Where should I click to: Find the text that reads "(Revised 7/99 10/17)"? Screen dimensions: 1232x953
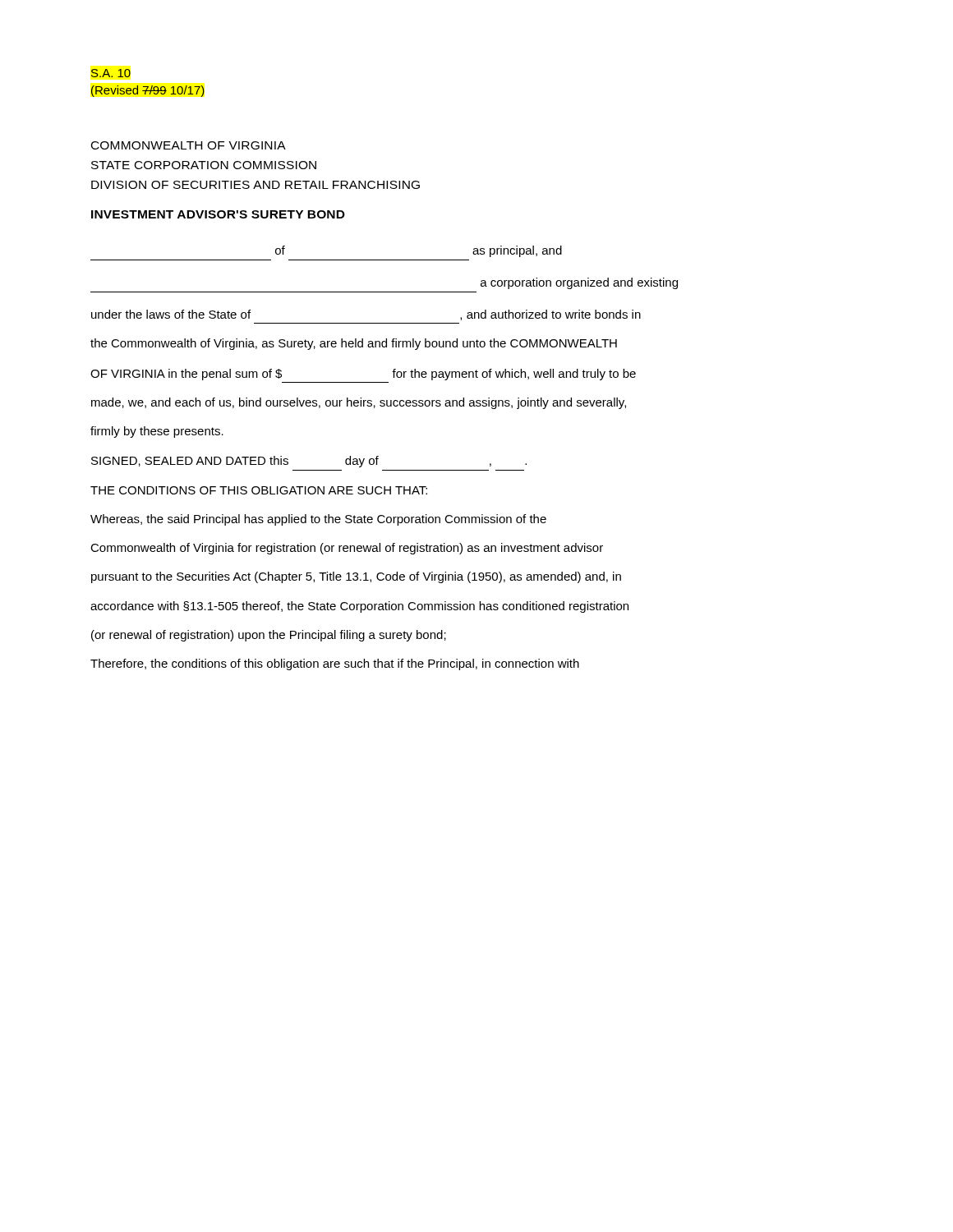[x=148, y=90]
